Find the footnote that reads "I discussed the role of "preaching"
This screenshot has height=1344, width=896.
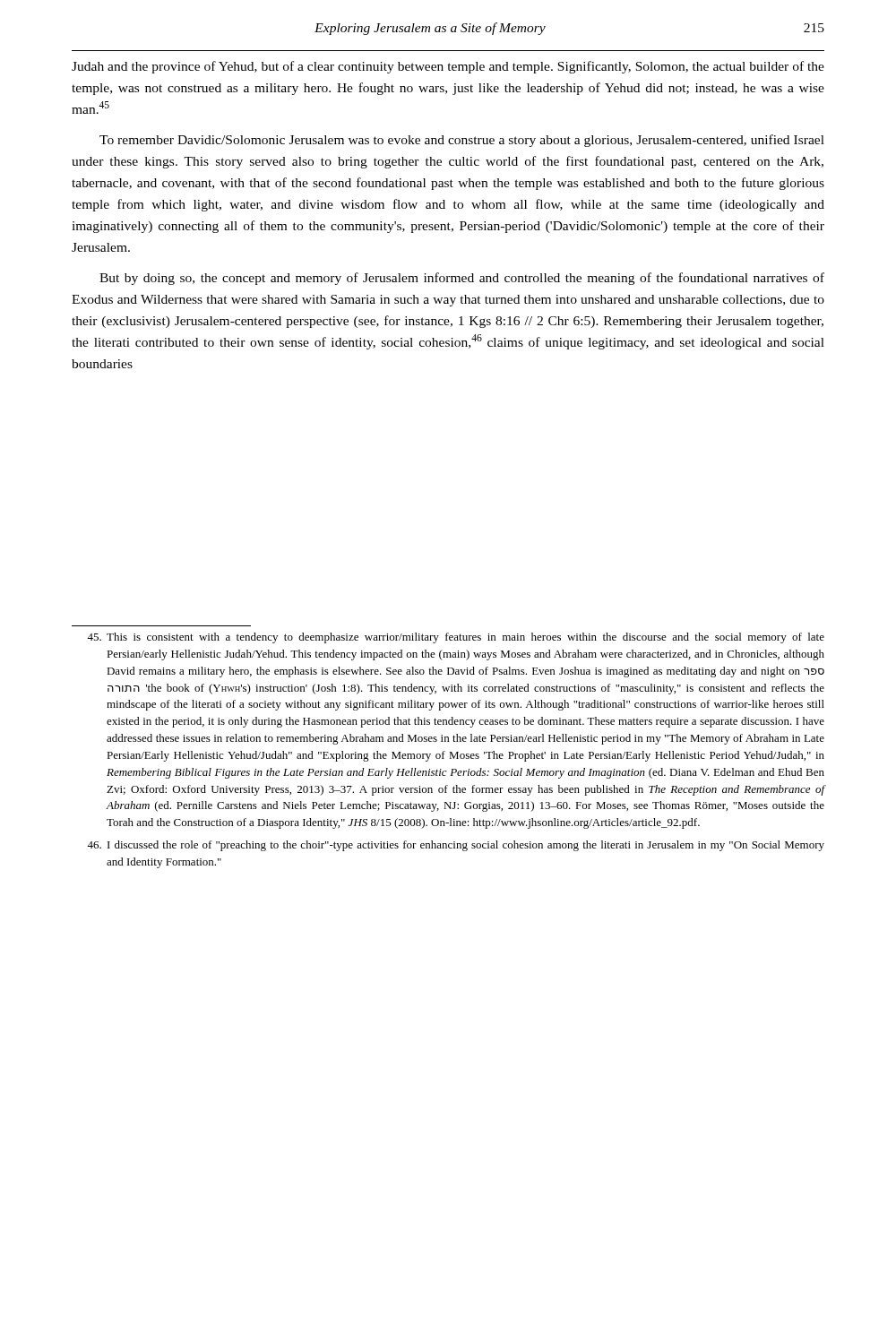pos(448,854)
